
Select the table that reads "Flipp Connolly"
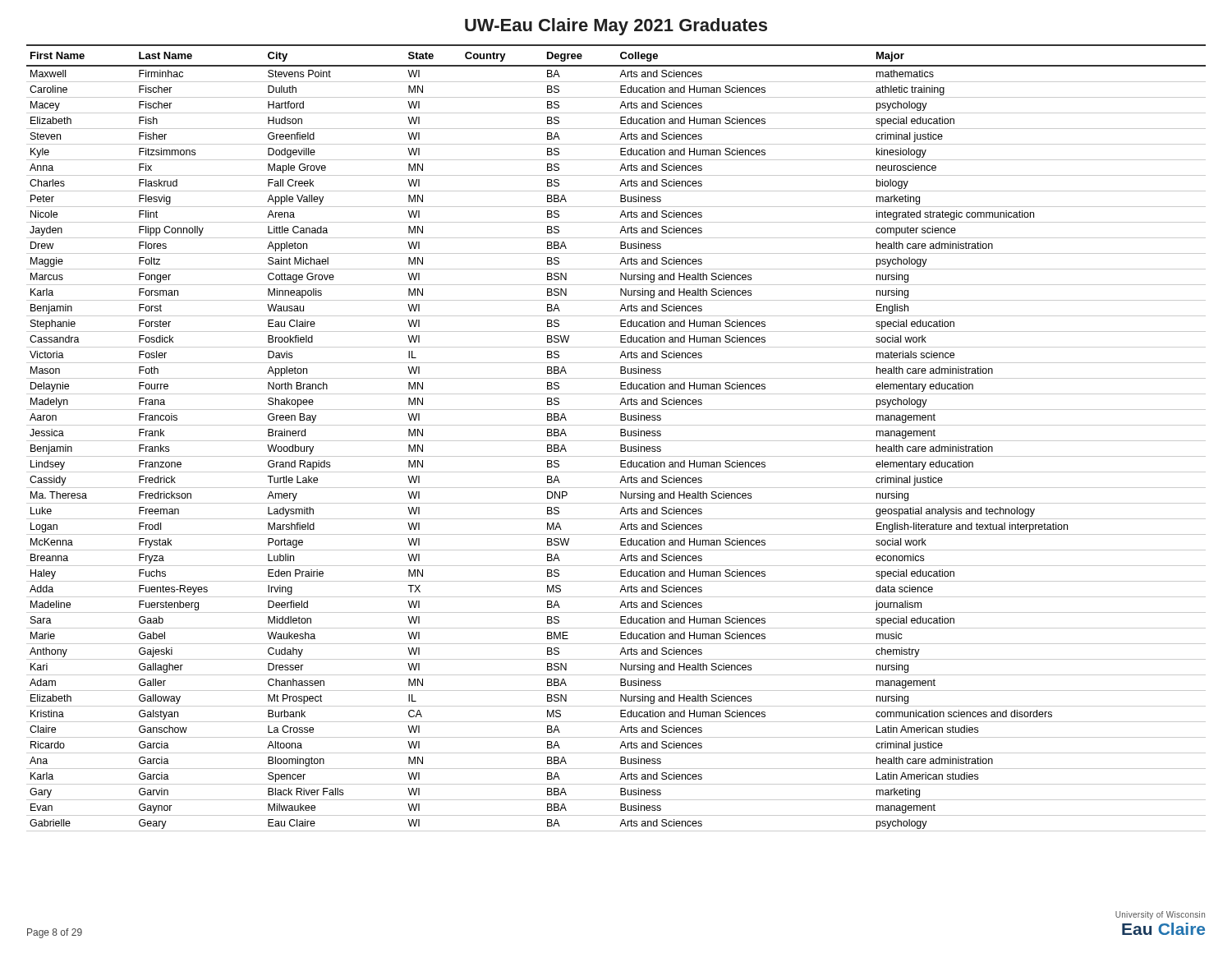[616, 438]
